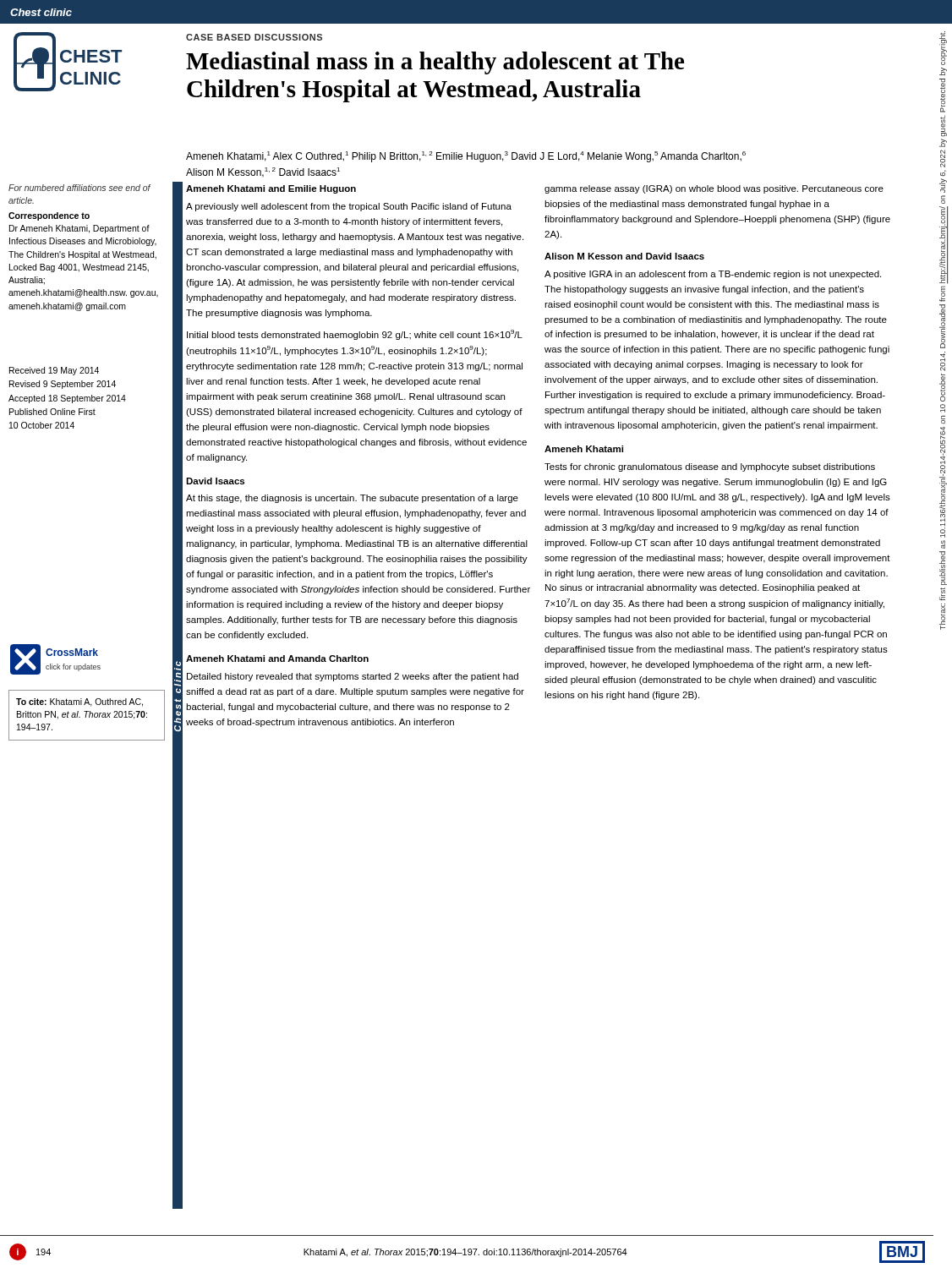The image size is (952, 1268).
Task: Where is the passage that starts "A previously well adolescent from the tropical"?
Action: [x=355, y=259]
